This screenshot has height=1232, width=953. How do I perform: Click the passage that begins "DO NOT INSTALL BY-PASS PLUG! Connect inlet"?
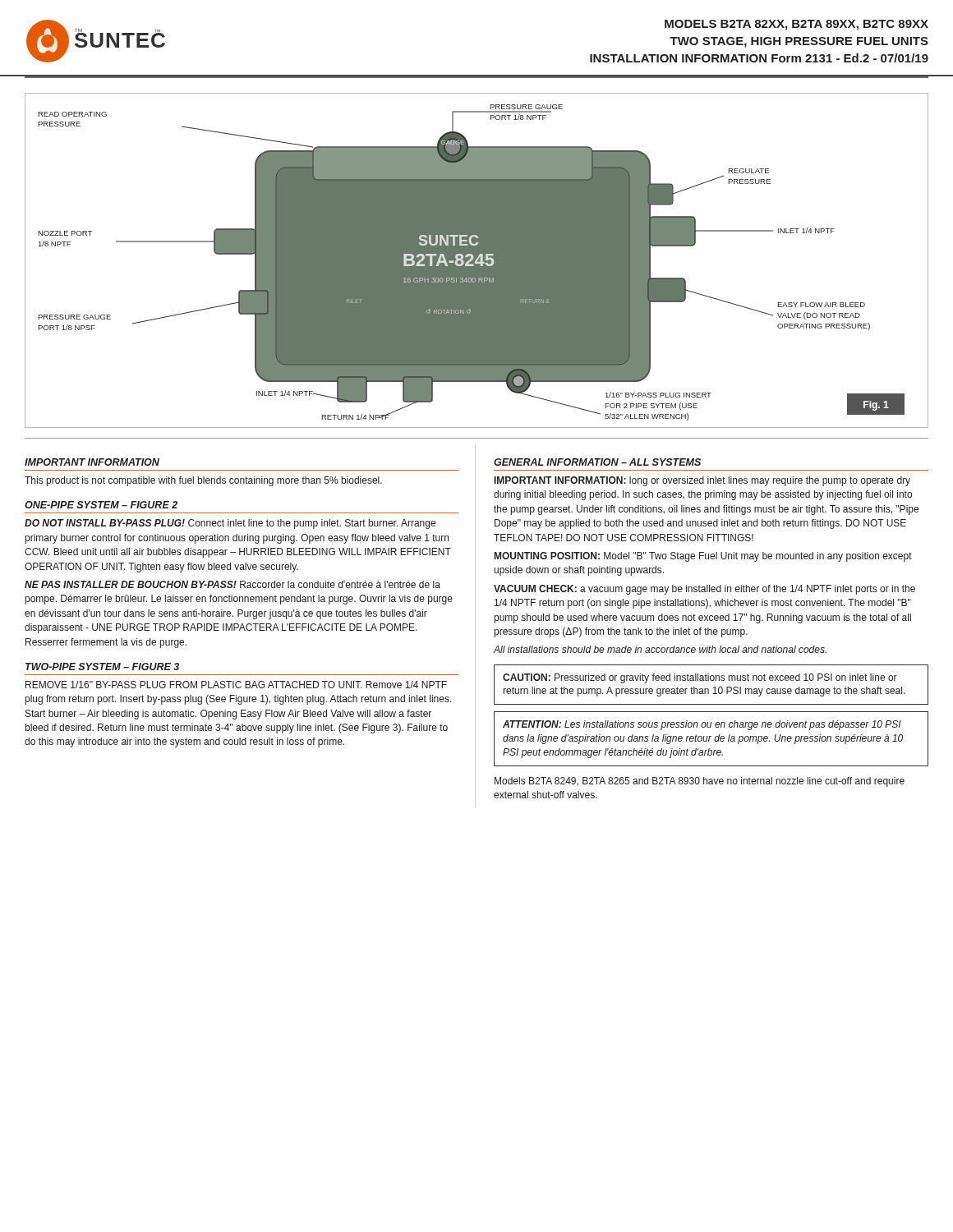coord(242,583)
